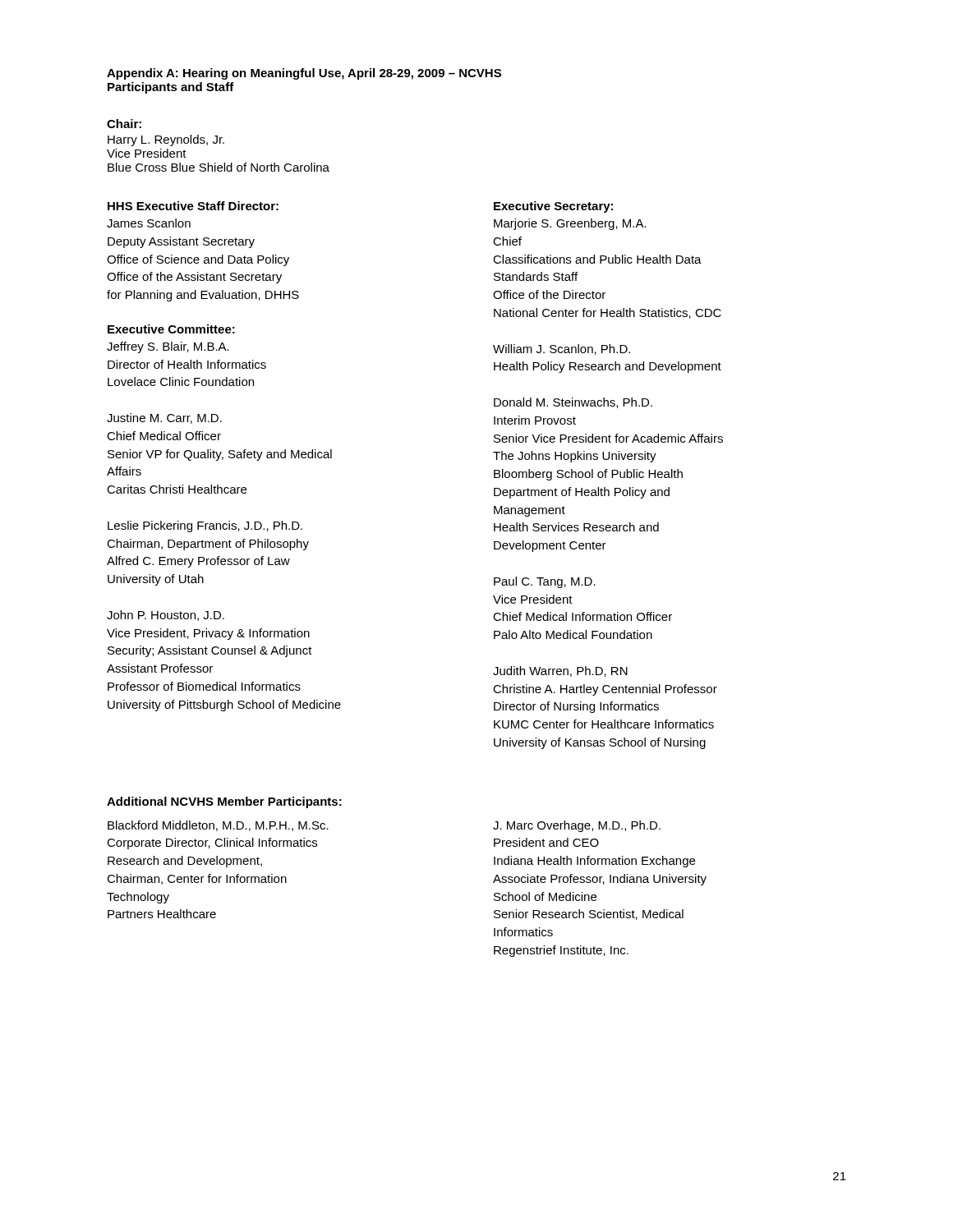Screen dimensions: 1232x953
Task: Locate the block of text that opens with "Judith Warren, Ph.D,"
Action: point(605,706)
